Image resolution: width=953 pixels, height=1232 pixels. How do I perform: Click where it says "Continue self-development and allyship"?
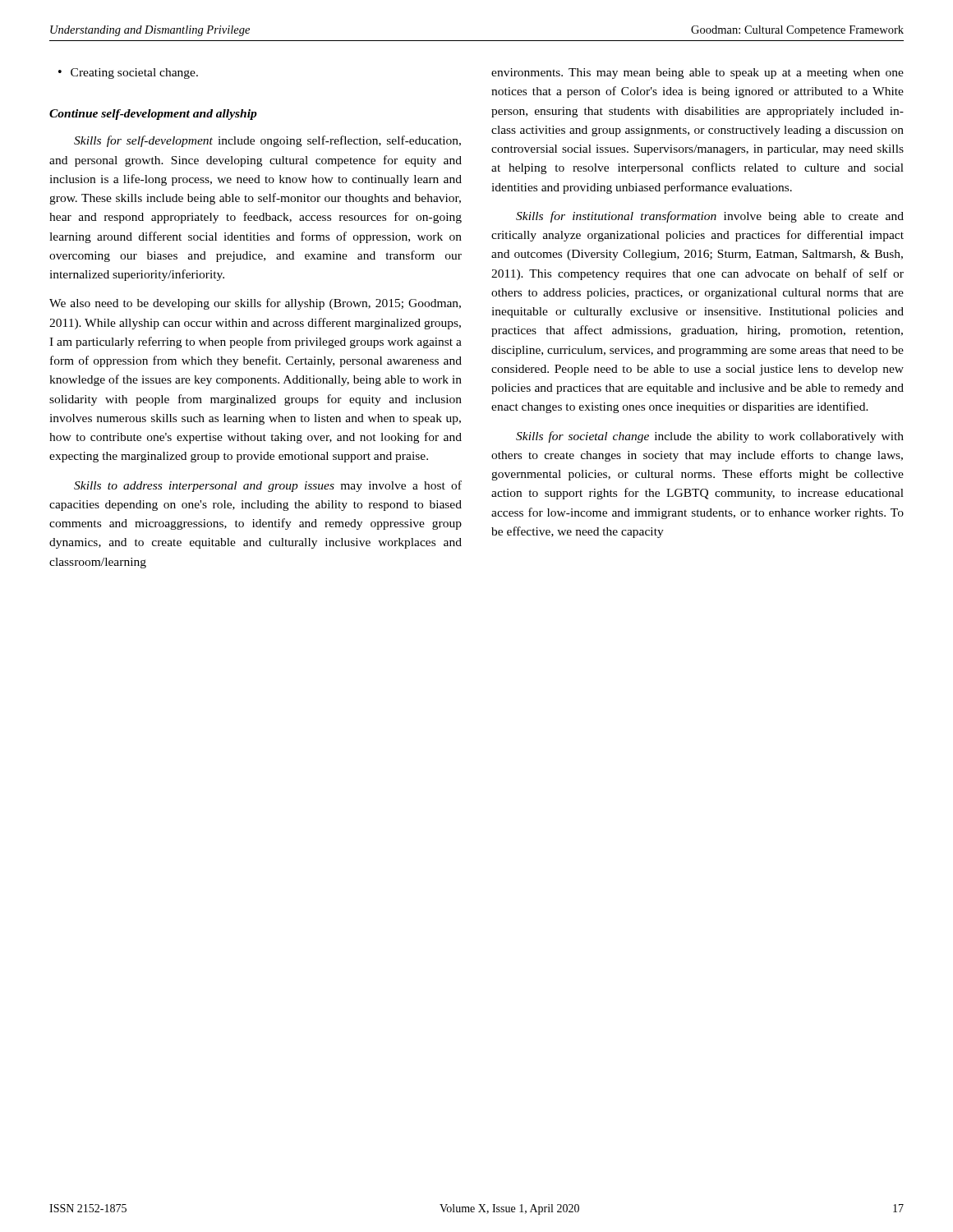(153, 113)
